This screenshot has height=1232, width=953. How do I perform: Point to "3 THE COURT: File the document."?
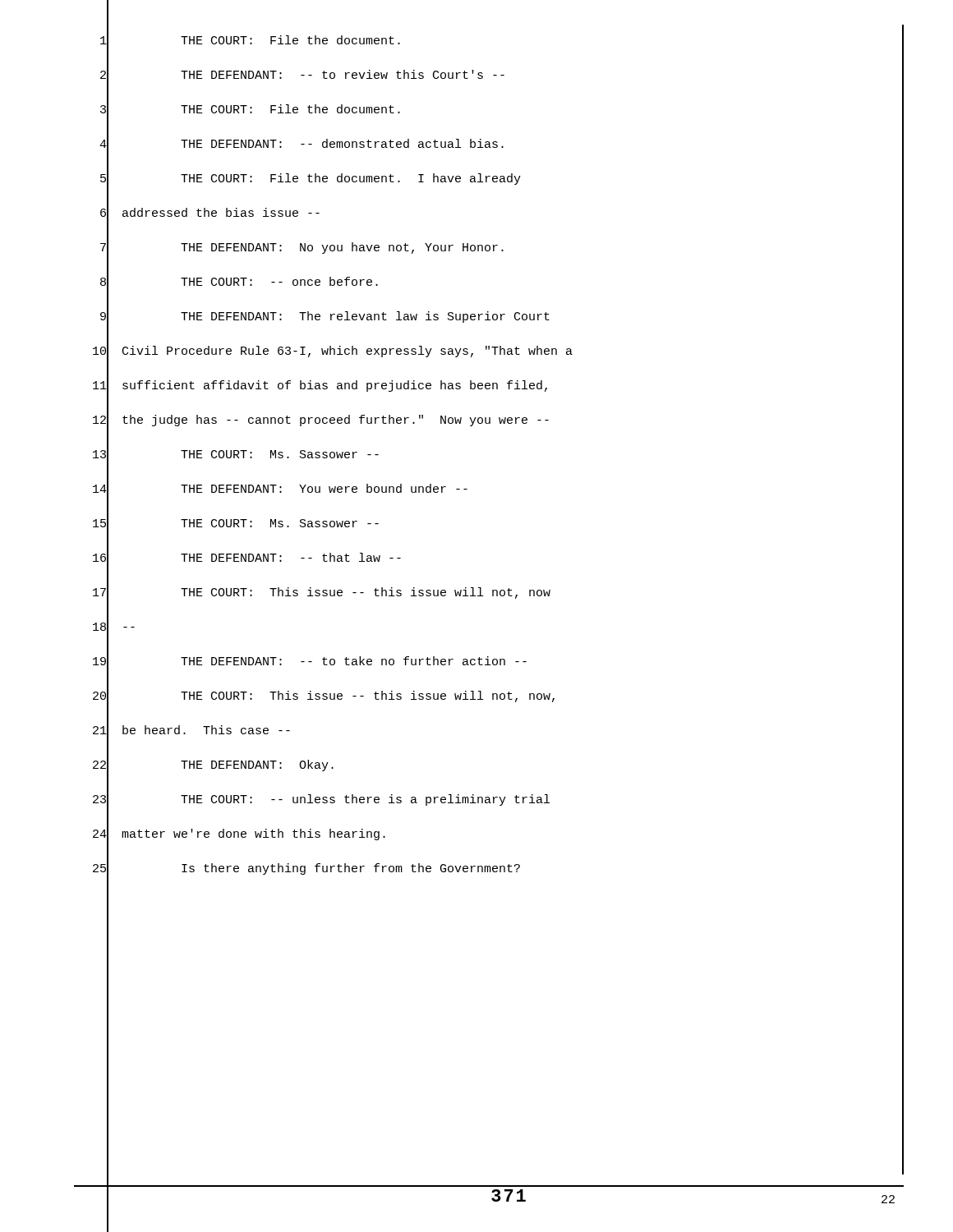click(288, 110)
